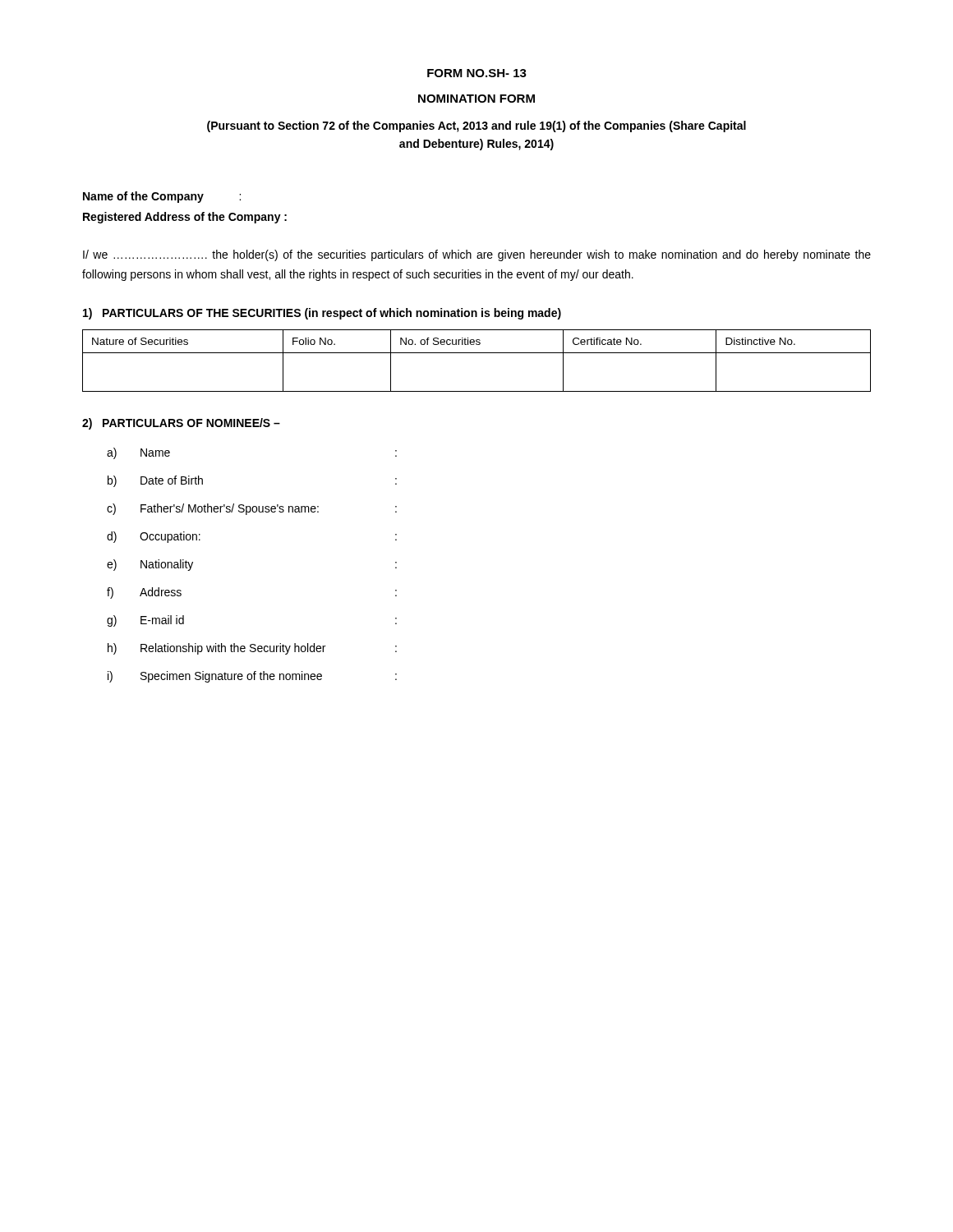Image resolution: width=953 pixels, height=1232 pixels.
Task: Locate the text "NOMINATION FORM"
Action: coord(476,98)
